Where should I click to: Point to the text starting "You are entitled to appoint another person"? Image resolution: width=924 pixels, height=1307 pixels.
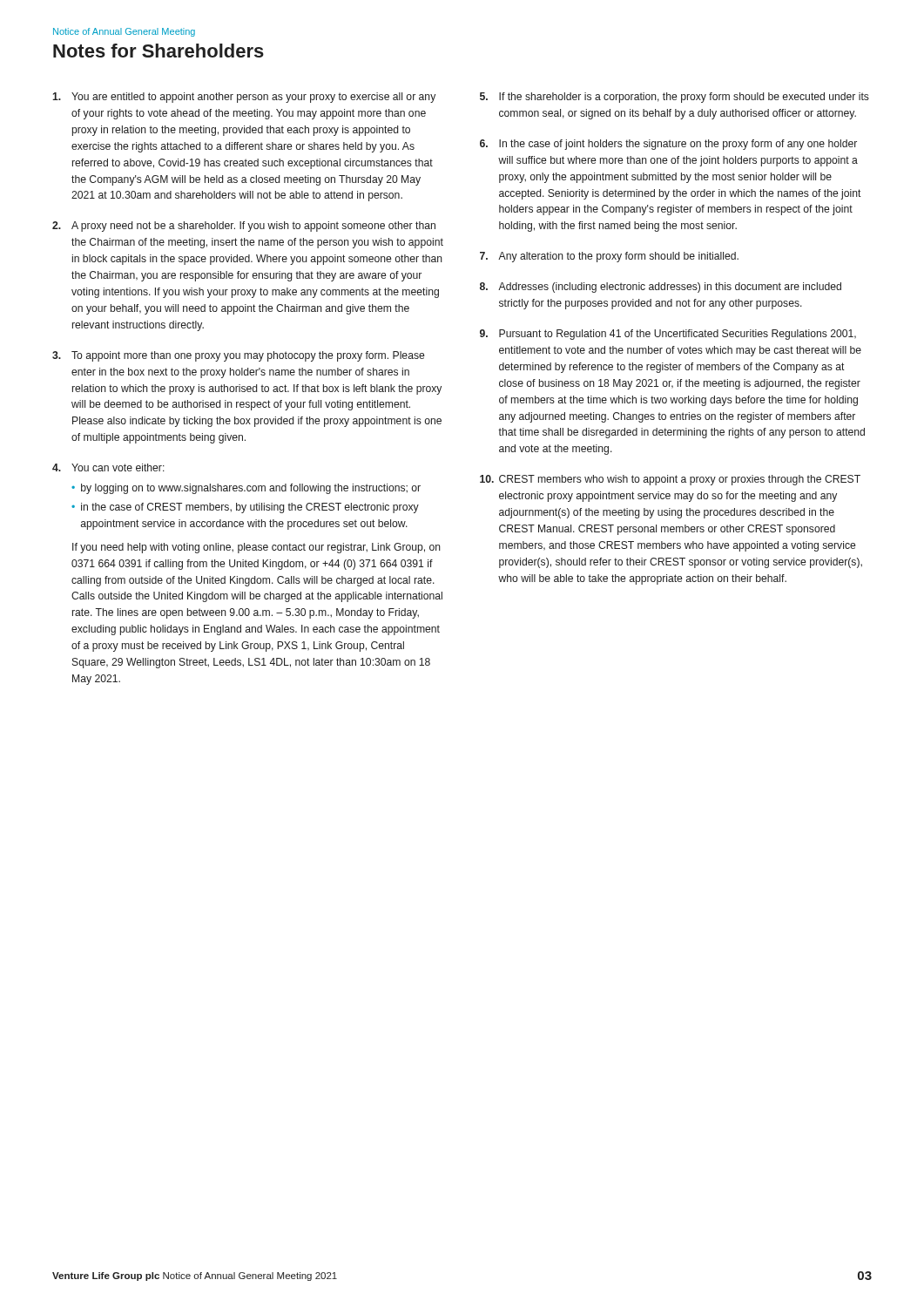click(x=248, y=147)
